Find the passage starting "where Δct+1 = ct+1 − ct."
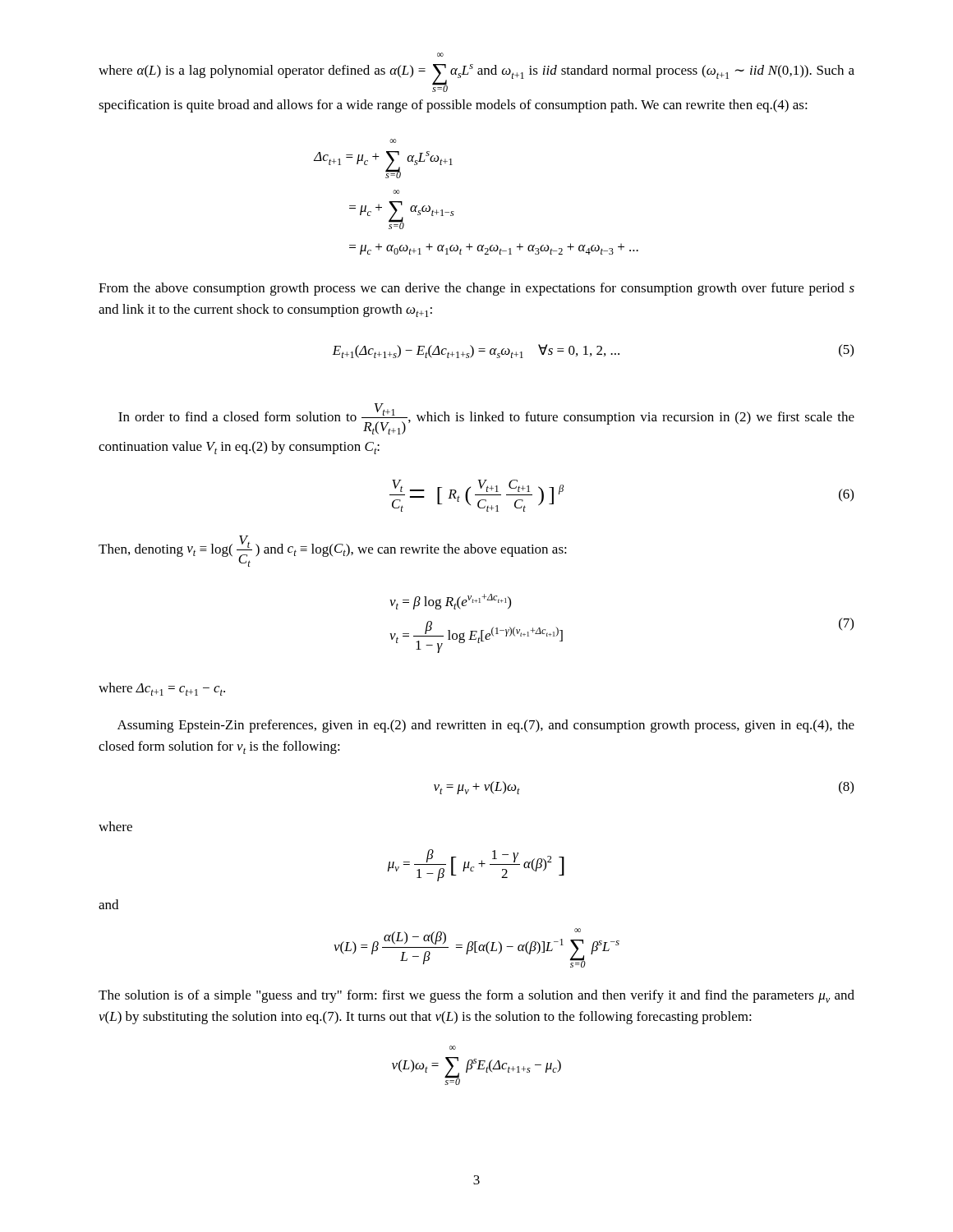The width and height of the screenshot is (953, 1232). tap(162, 690)
